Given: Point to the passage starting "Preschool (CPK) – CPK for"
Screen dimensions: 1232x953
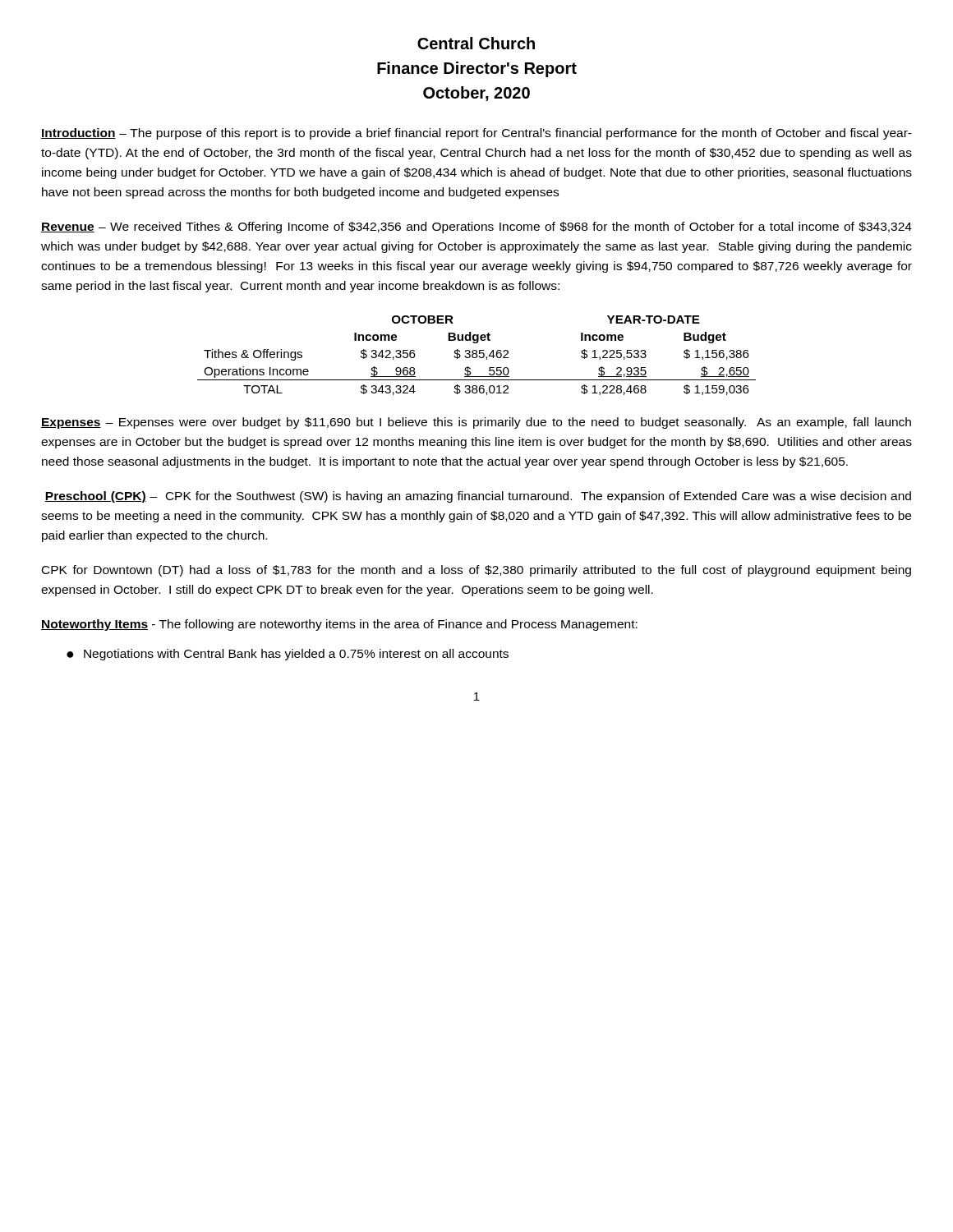Looking at the screenshot, I should pos(476,516).
